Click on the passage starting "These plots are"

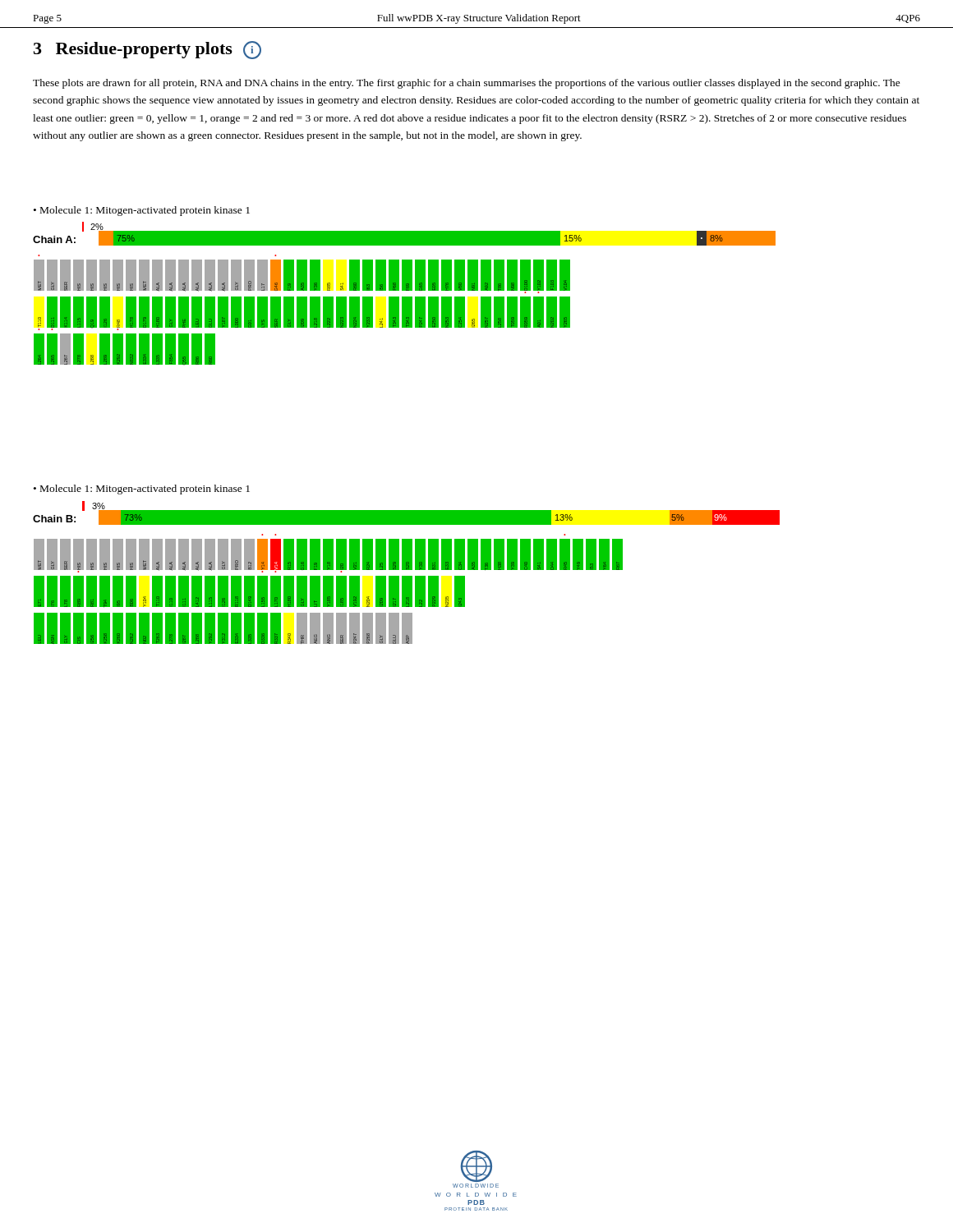(x=476, y=109)
